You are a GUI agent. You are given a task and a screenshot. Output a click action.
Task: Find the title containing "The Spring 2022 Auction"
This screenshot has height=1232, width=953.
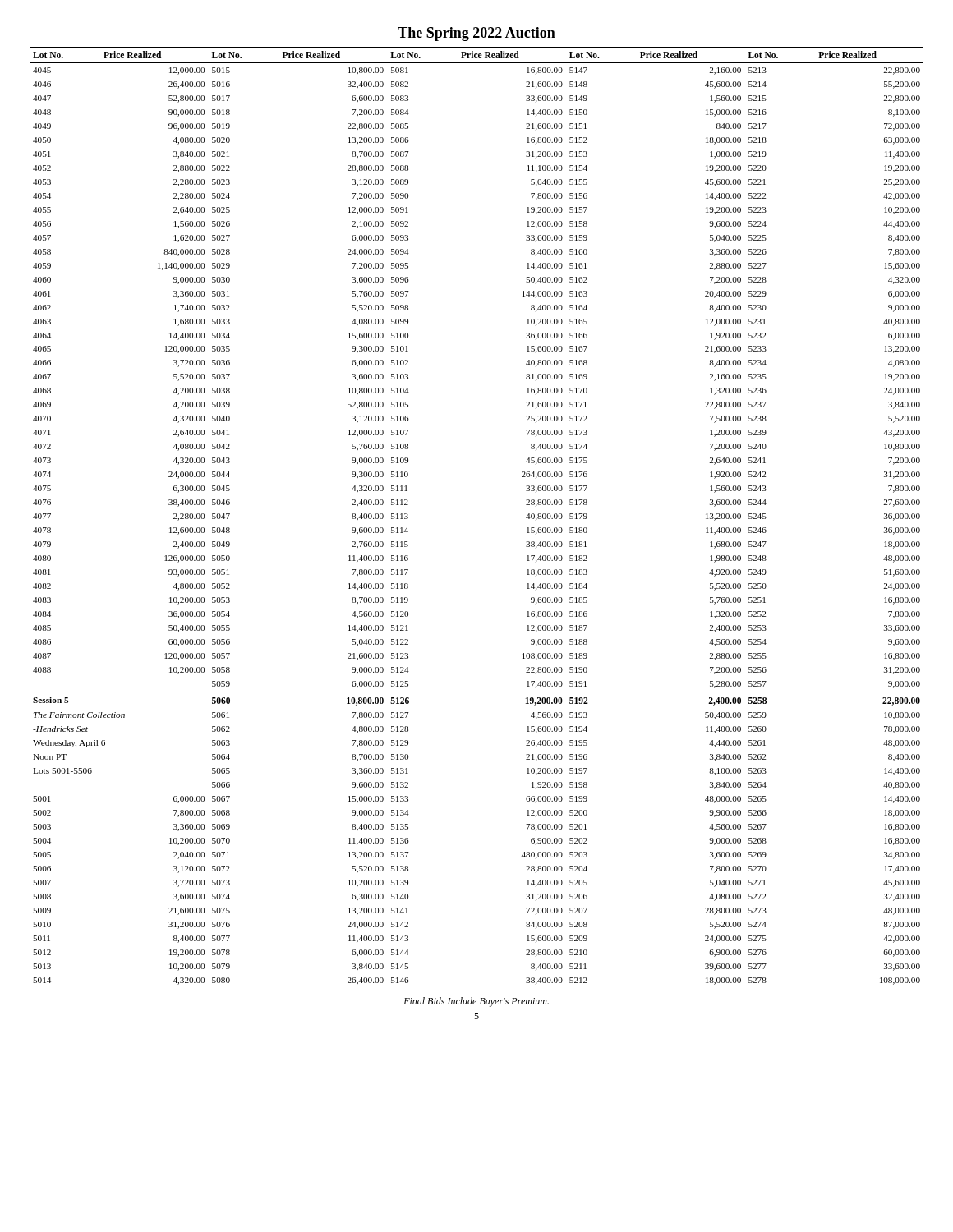[476, 33]
